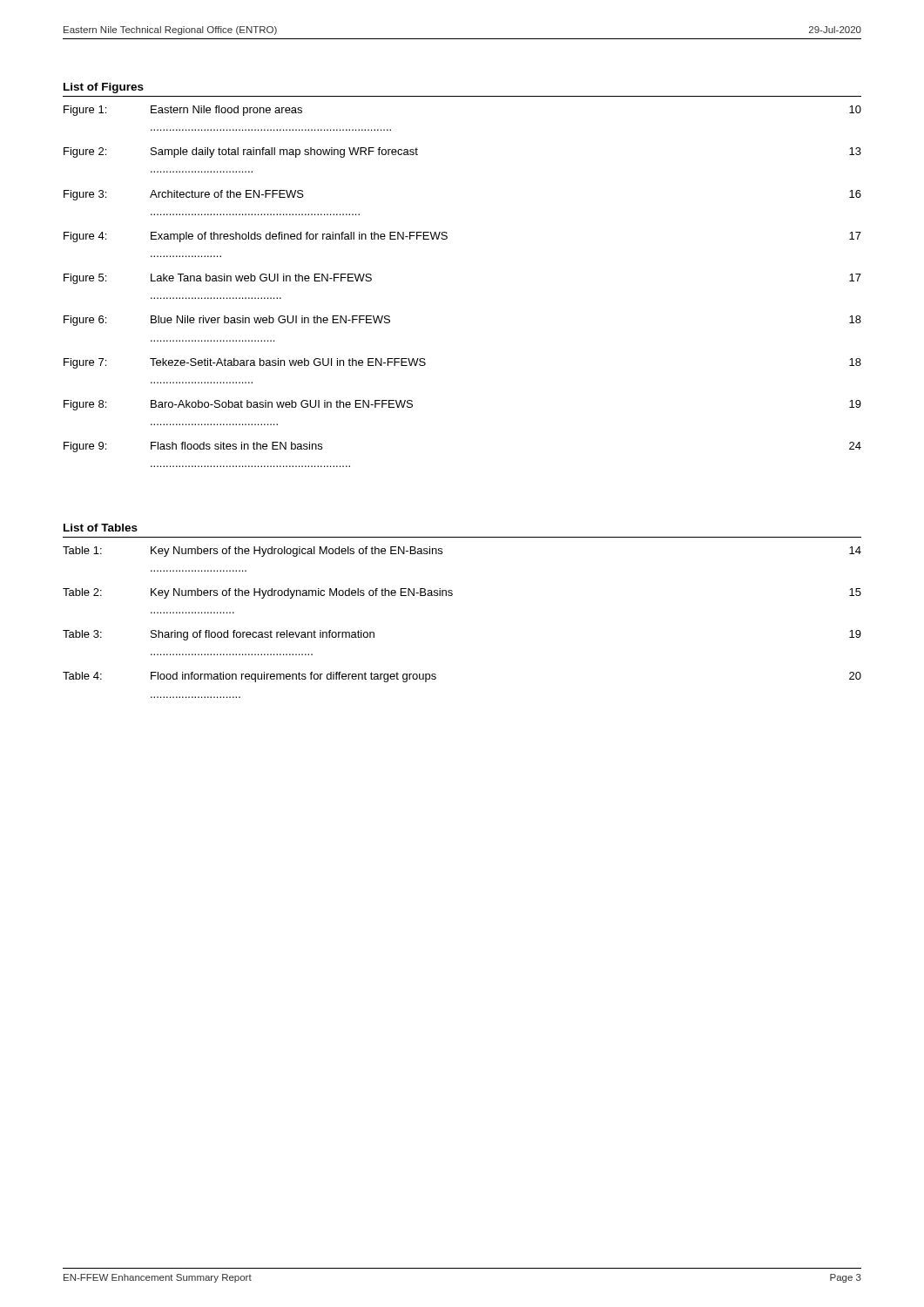The width and height of the screenshot is (924, 1307).
Task: Find the text starting "Figure 6: Blue Nile river basin"
Action: (x=83, y=320)
